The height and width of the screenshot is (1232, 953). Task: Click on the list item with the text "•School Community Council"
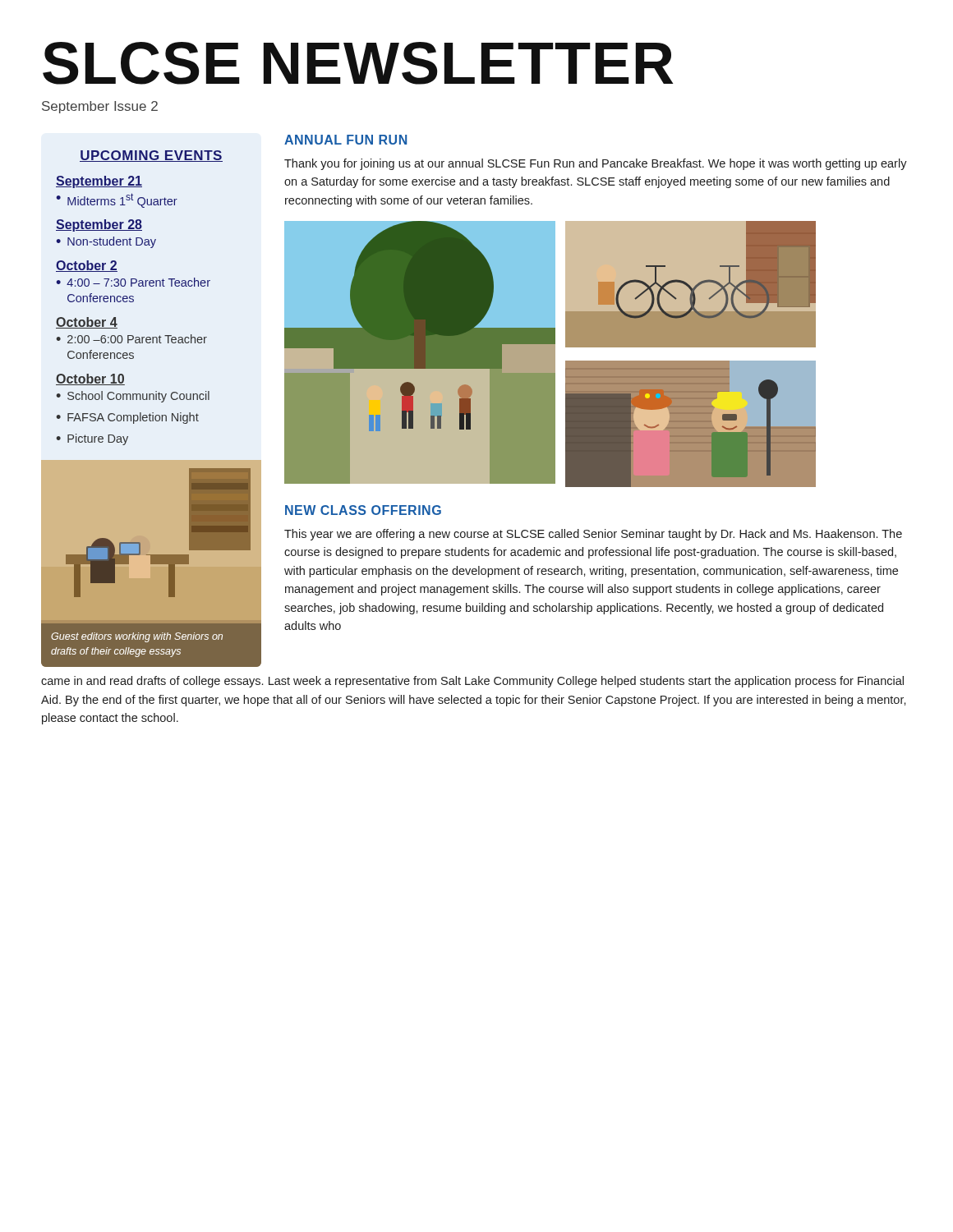click(151, 397)
